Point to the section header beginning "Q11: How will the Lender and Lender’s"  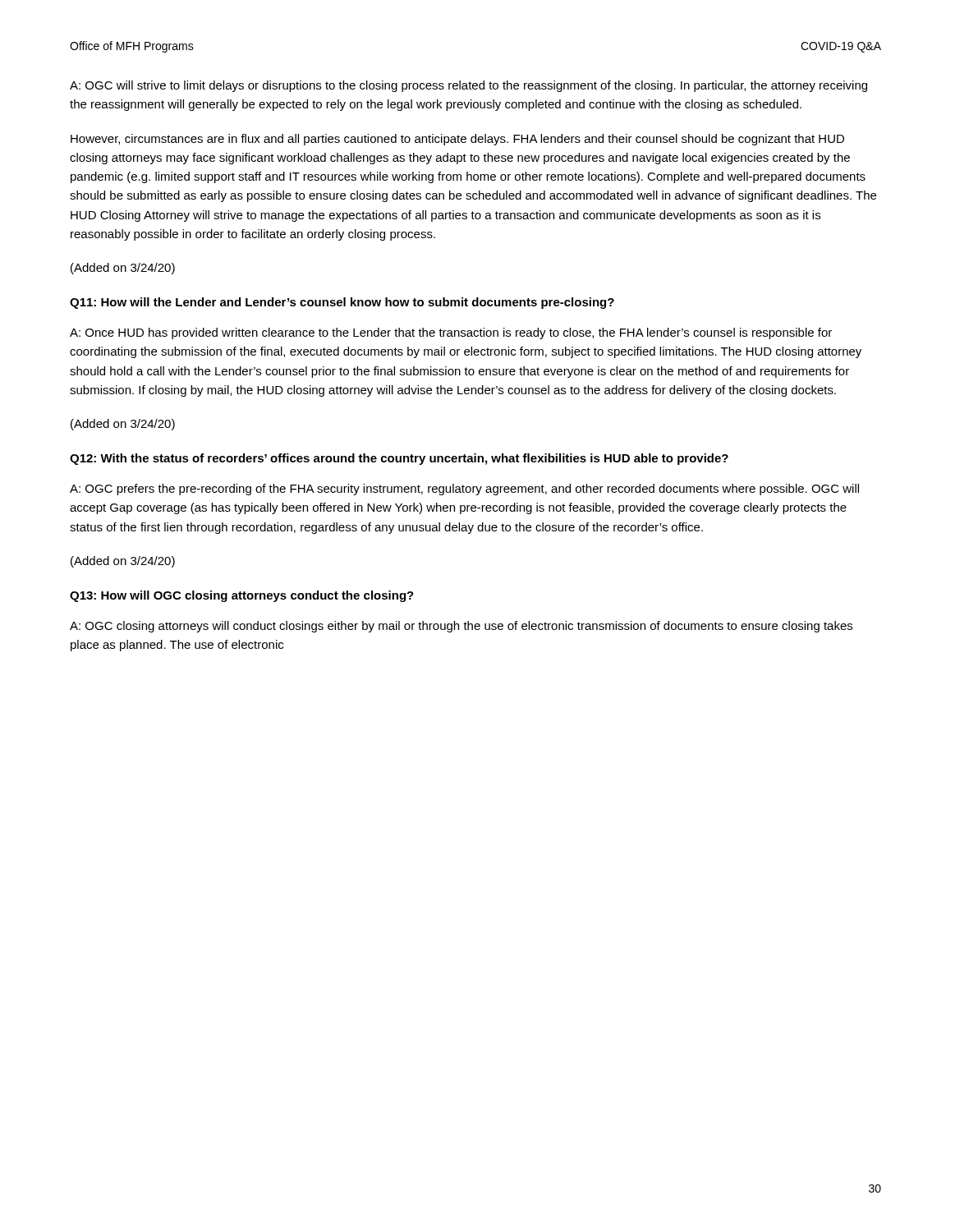(x=342, y=302)
